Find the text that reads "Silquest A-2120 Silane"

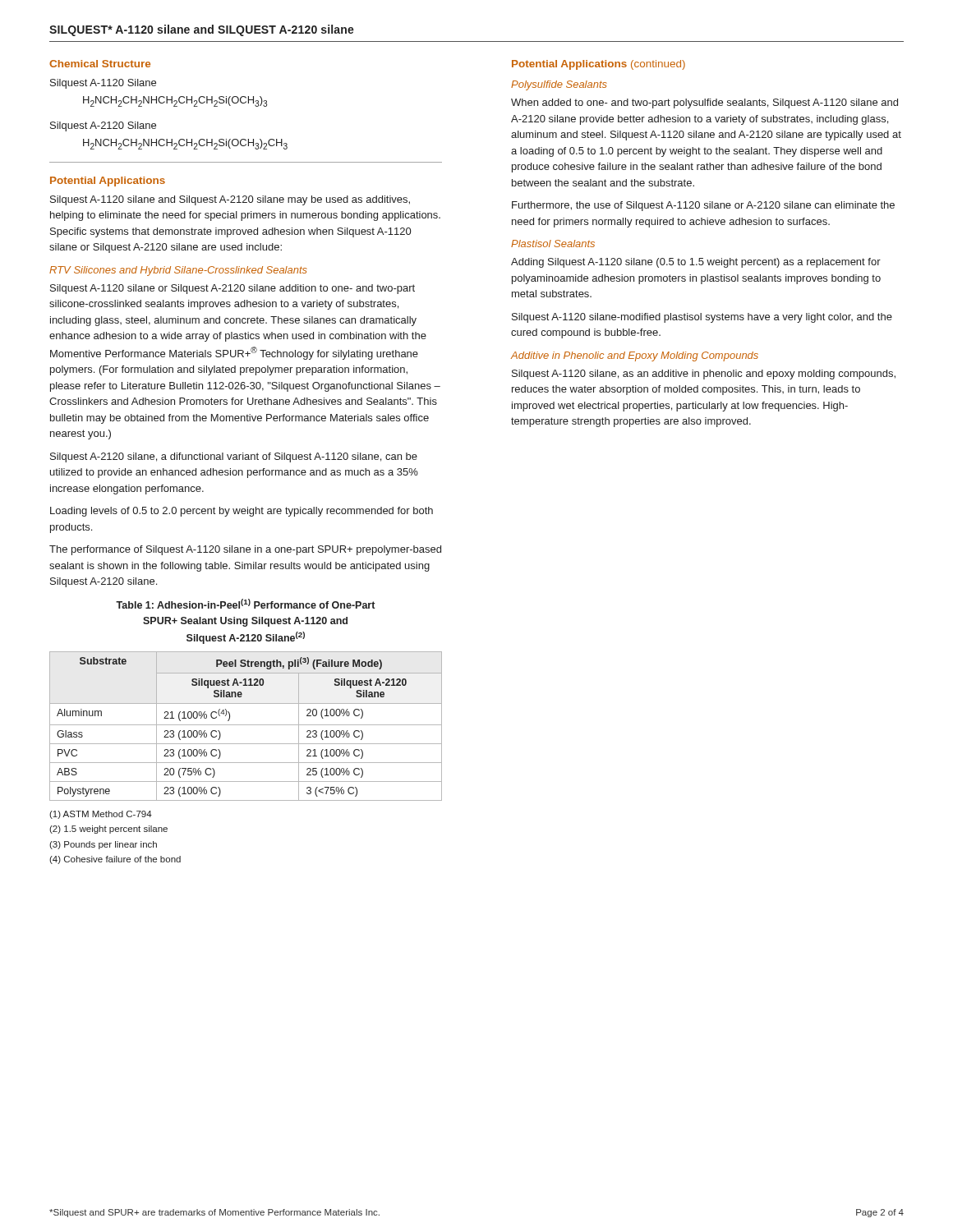103,125
